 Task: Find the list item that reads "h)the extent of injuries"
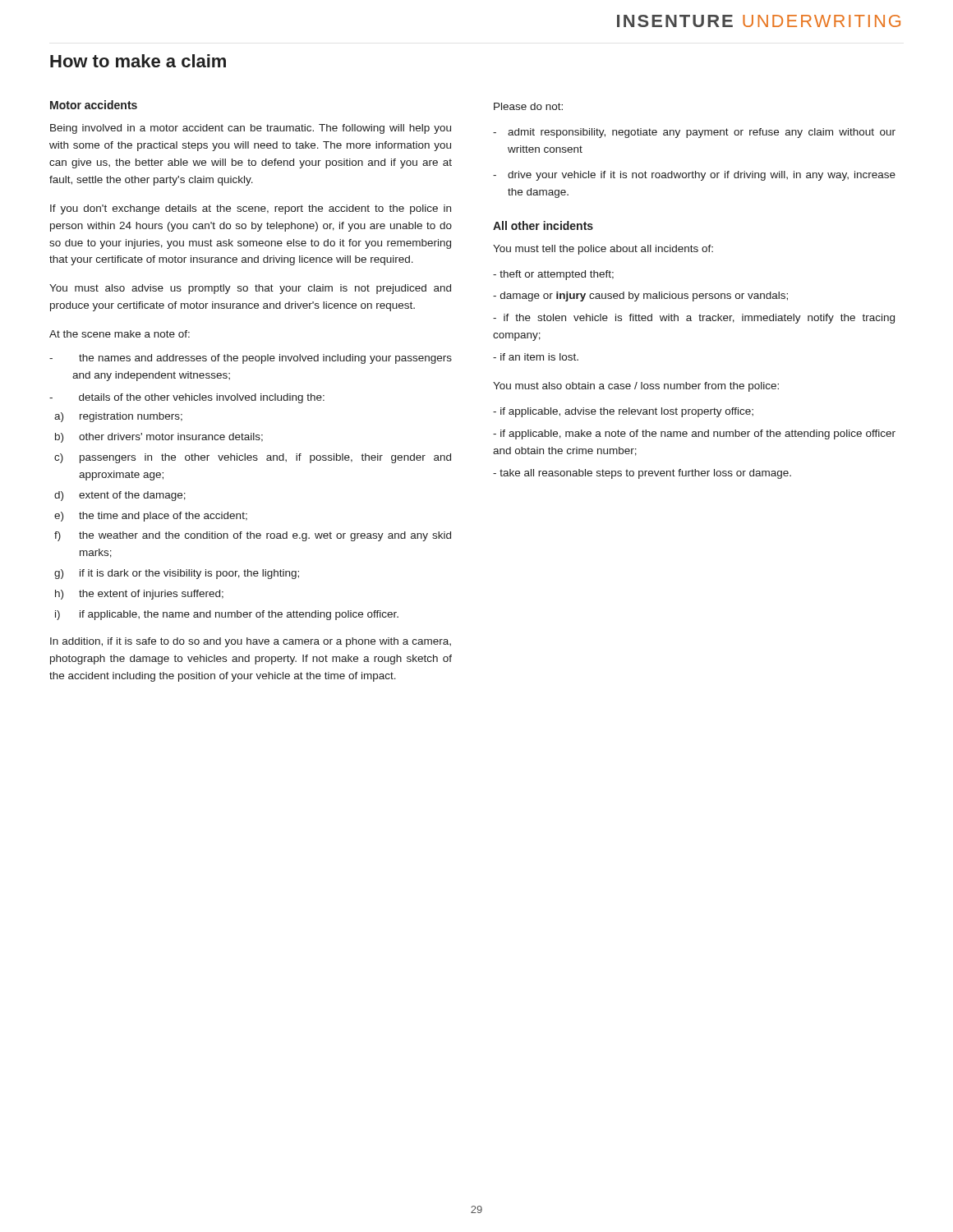tap(139, 594)
